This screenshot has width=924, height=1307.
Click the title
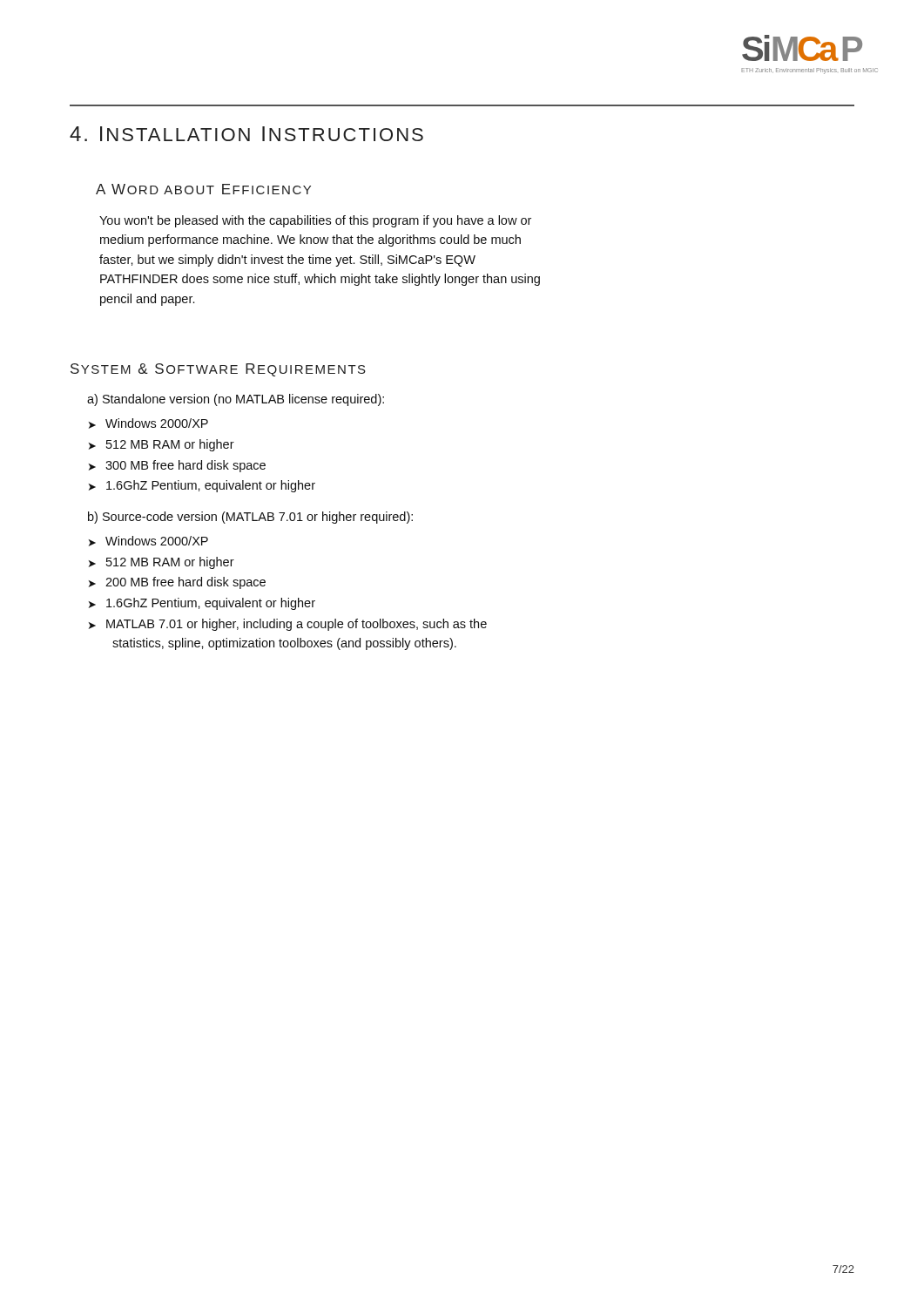coord(462,135)
